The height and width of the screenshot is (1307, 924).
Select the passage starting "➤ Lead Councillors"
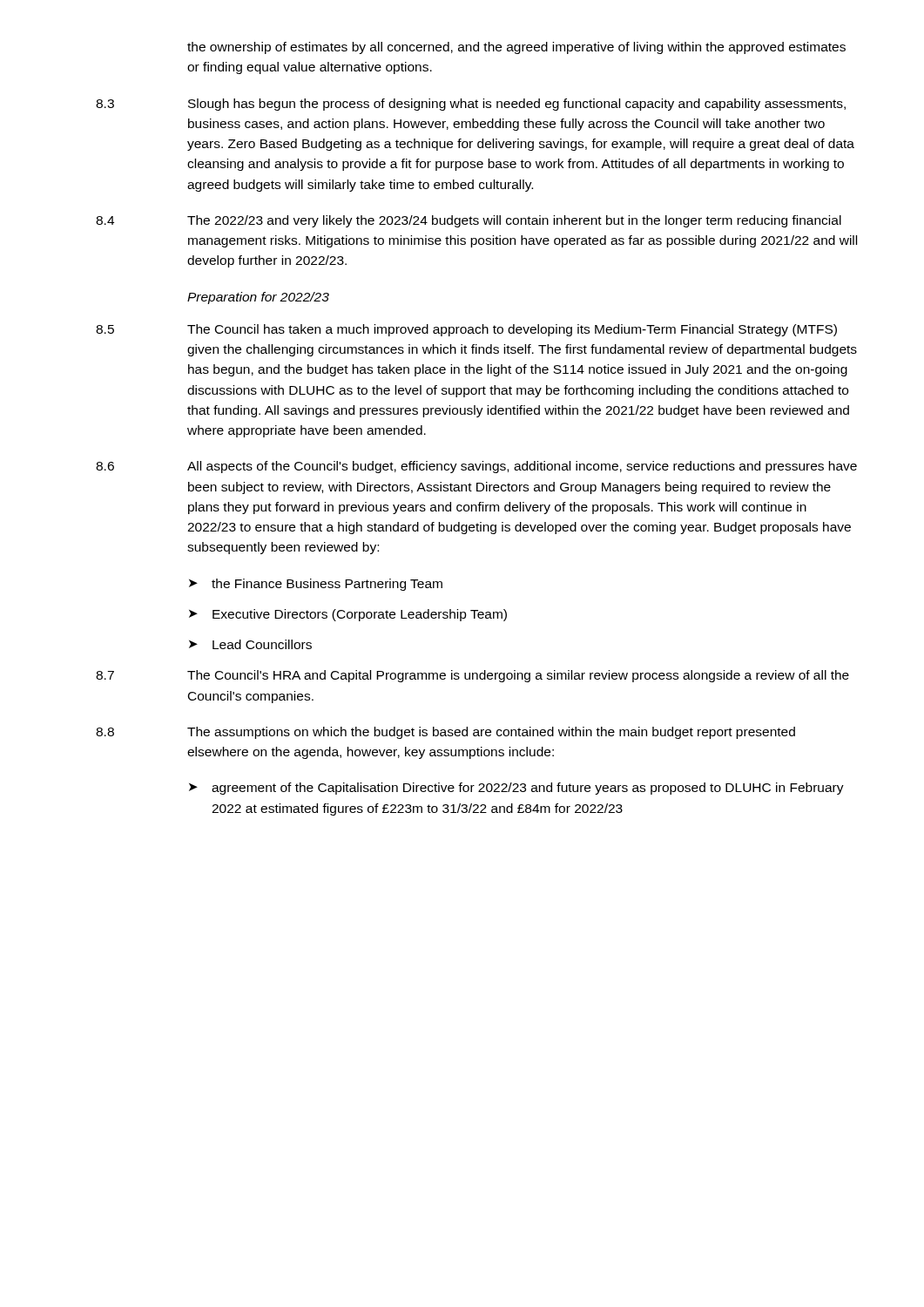pyautogui.click(x=250, y=644)
